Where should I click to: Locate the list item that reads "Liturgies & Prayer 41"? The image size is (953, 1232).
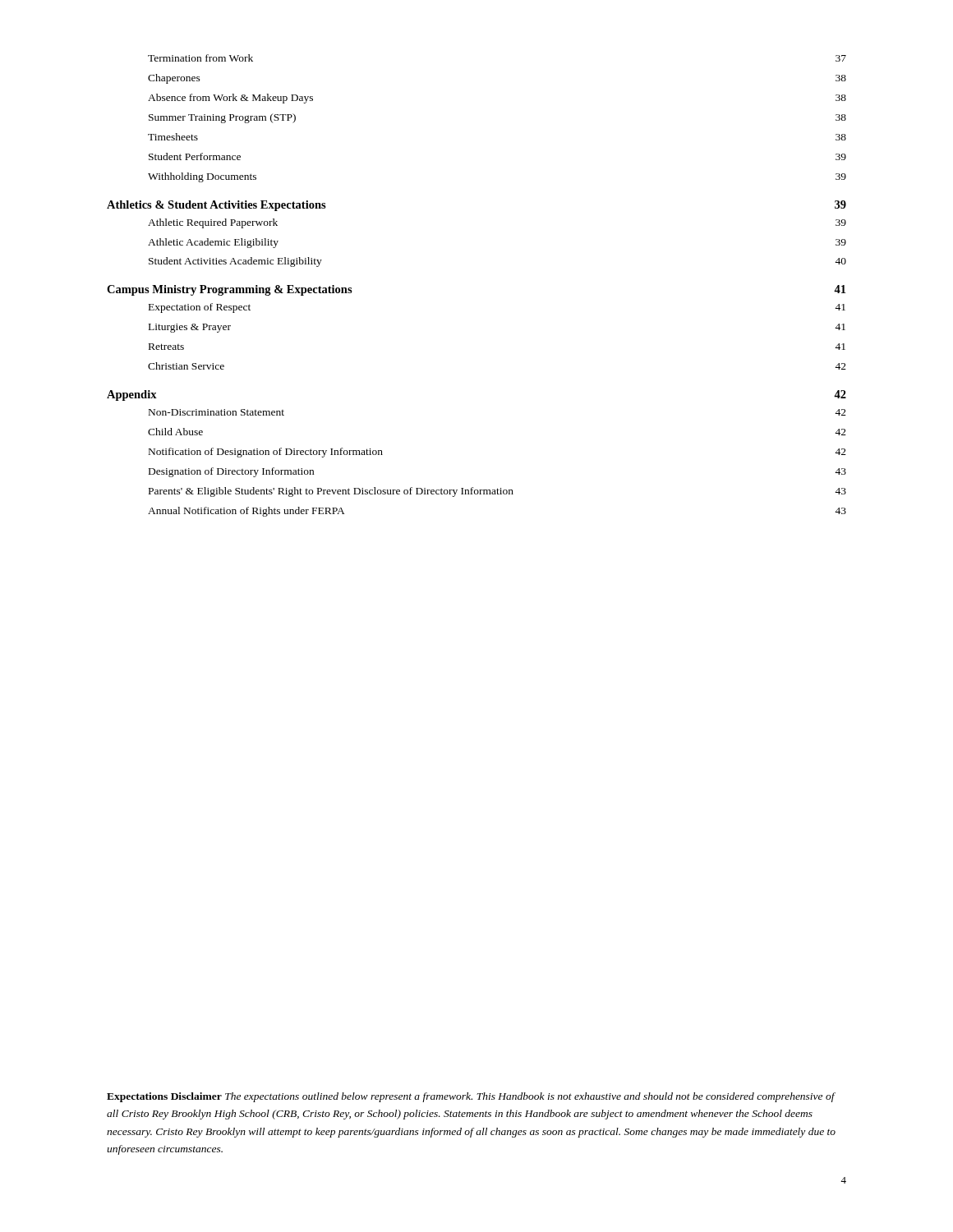(185, 328)
